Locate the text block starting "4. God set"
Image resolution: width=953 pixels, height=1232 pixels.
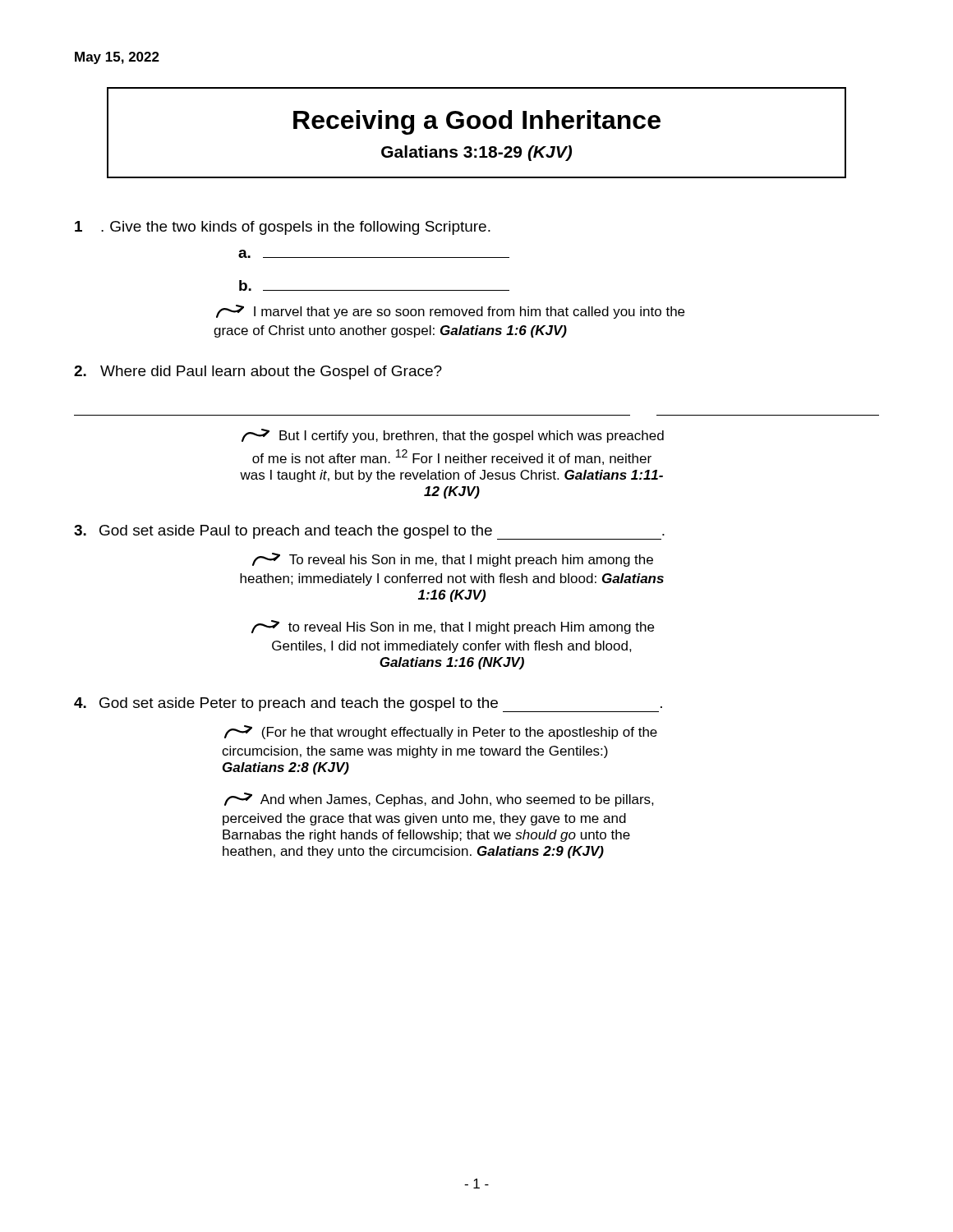click(369, 703)
